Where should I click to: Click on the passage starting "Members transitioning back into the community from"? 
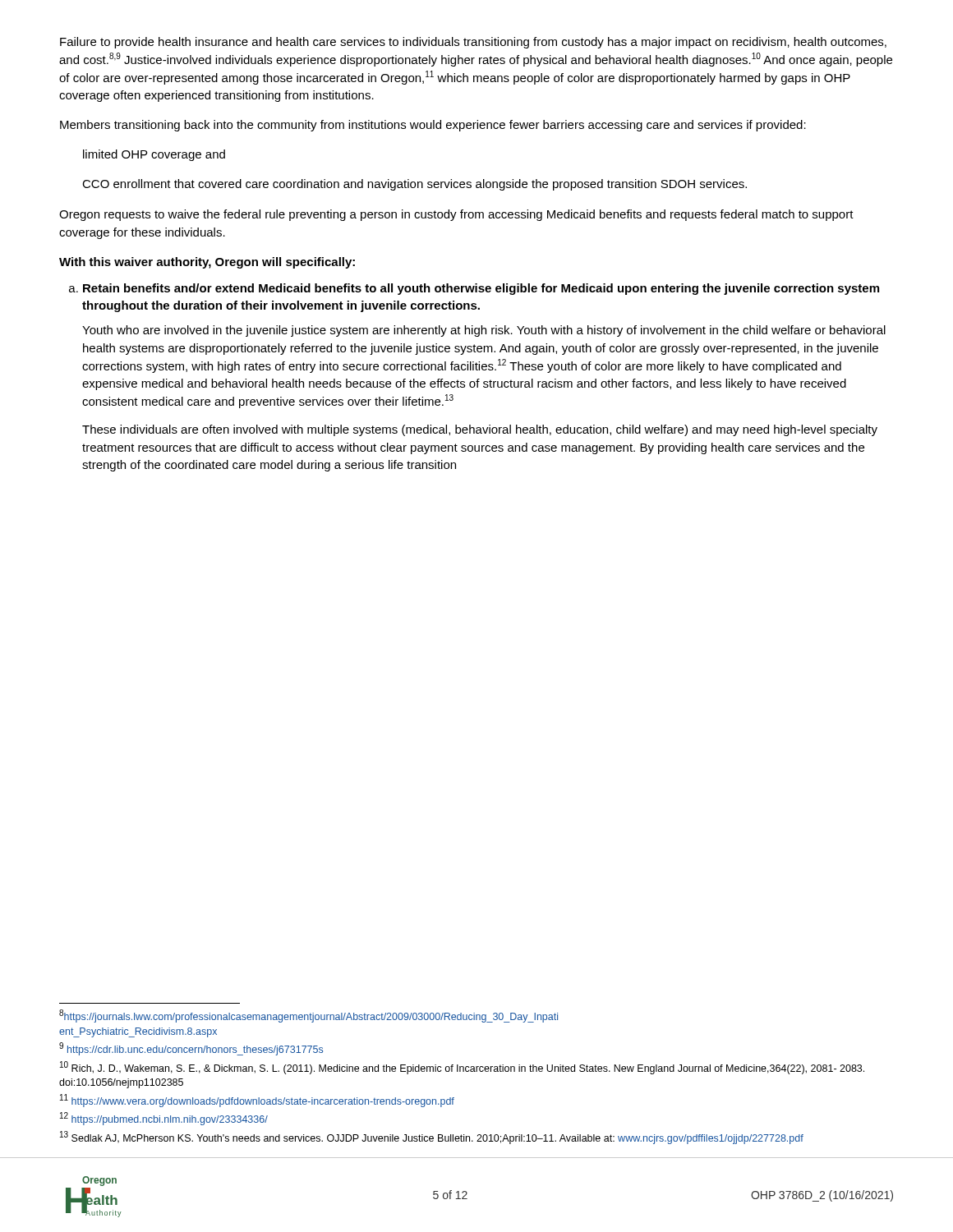pos(476,125)
